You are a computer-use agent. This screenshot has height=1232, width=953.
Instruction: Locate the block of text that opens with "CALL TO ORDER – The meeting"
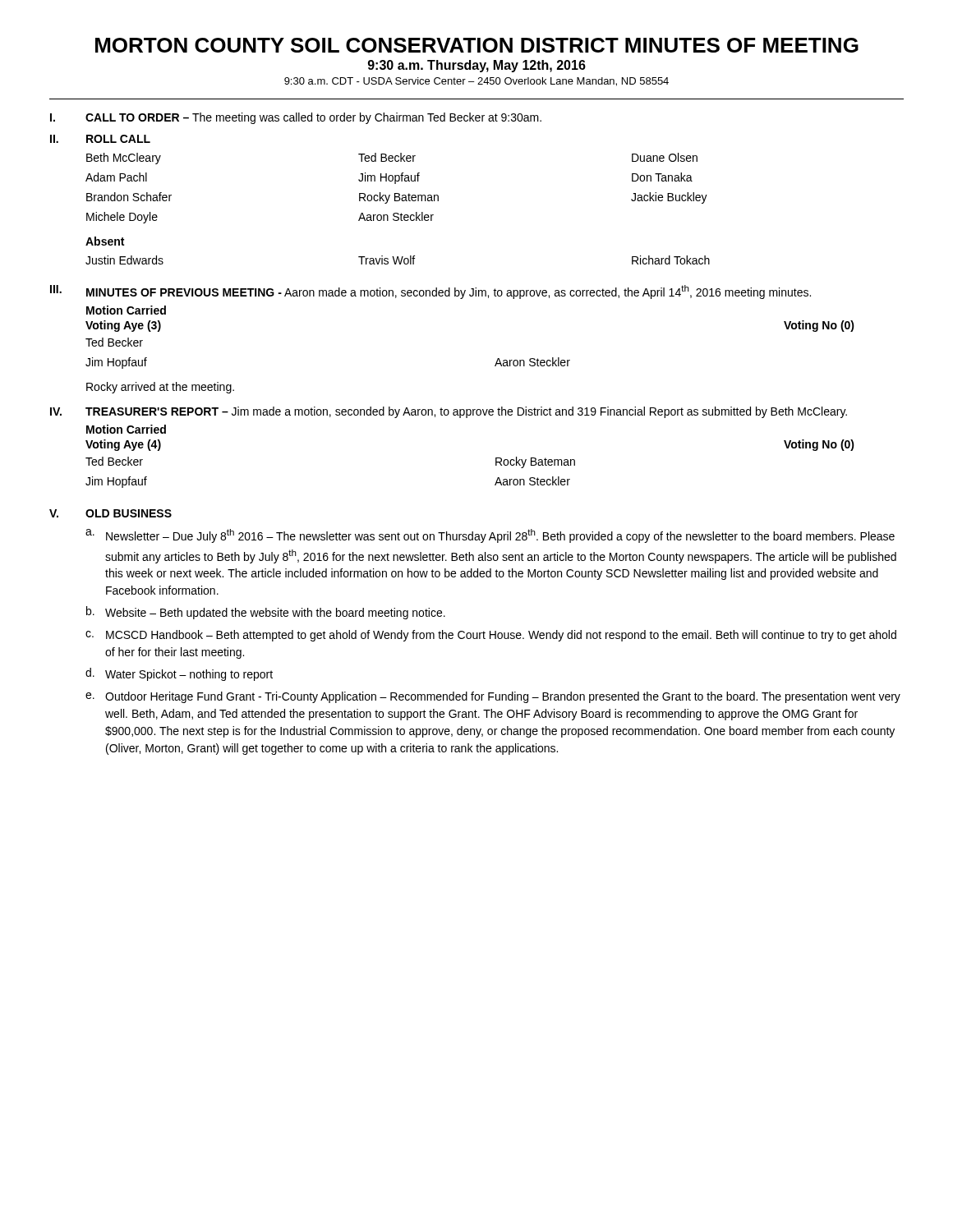pos(314,118)
